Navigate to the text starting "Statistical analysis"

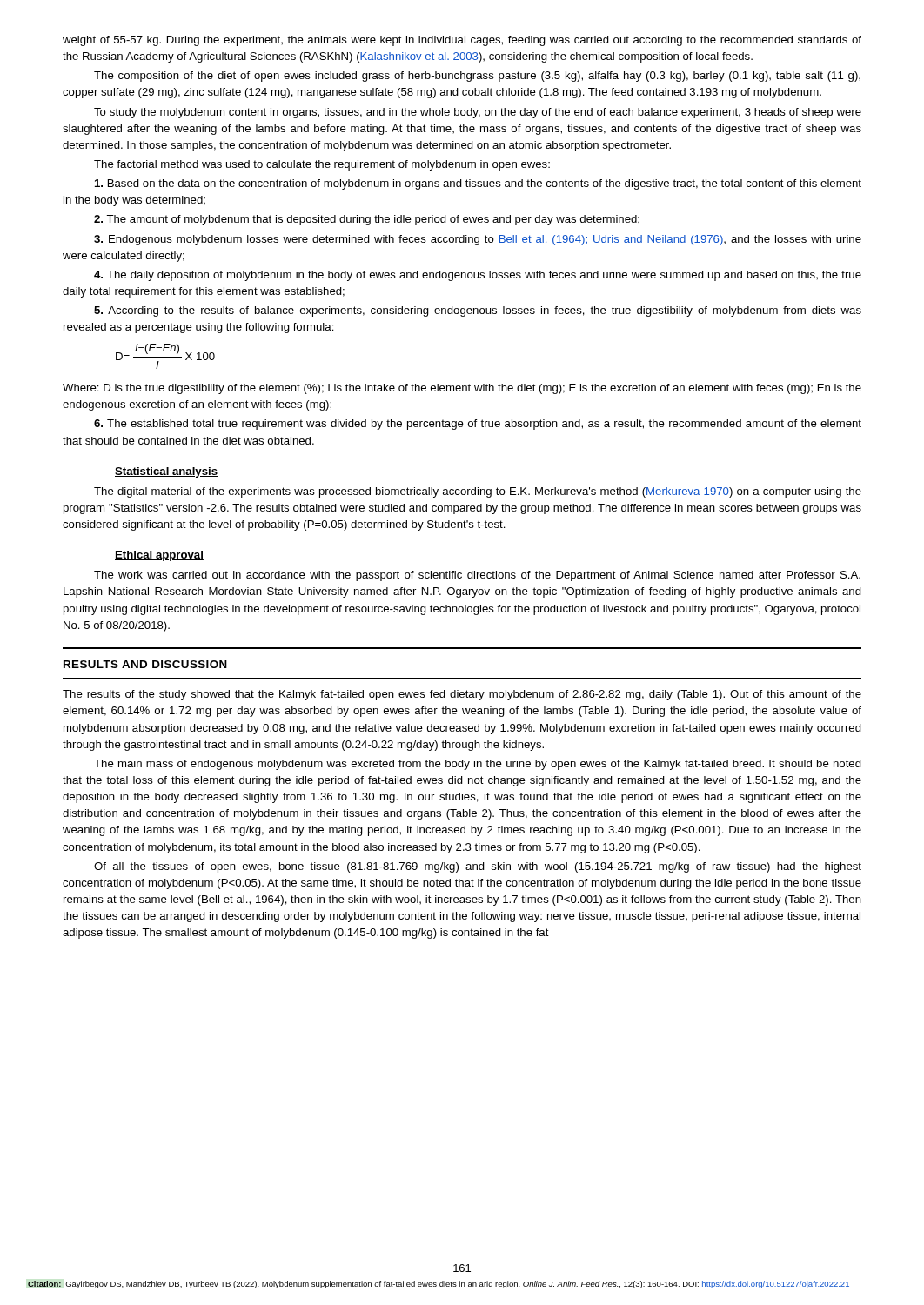pos(166,471)
